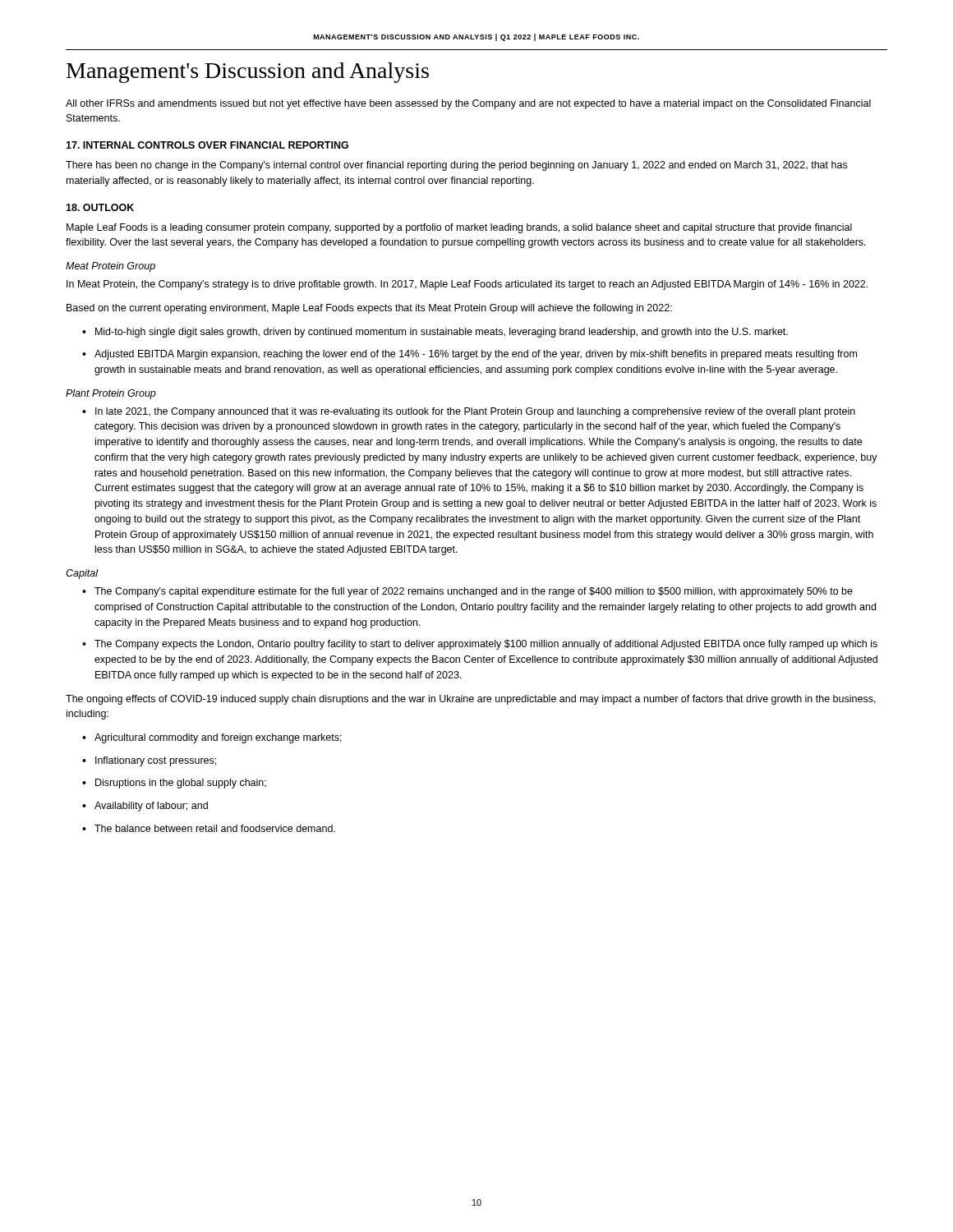Click the passage that begins "All other IFRSs and amendments issued but not"
This screenshot has height=1232, width=953.
pos(468,111)
